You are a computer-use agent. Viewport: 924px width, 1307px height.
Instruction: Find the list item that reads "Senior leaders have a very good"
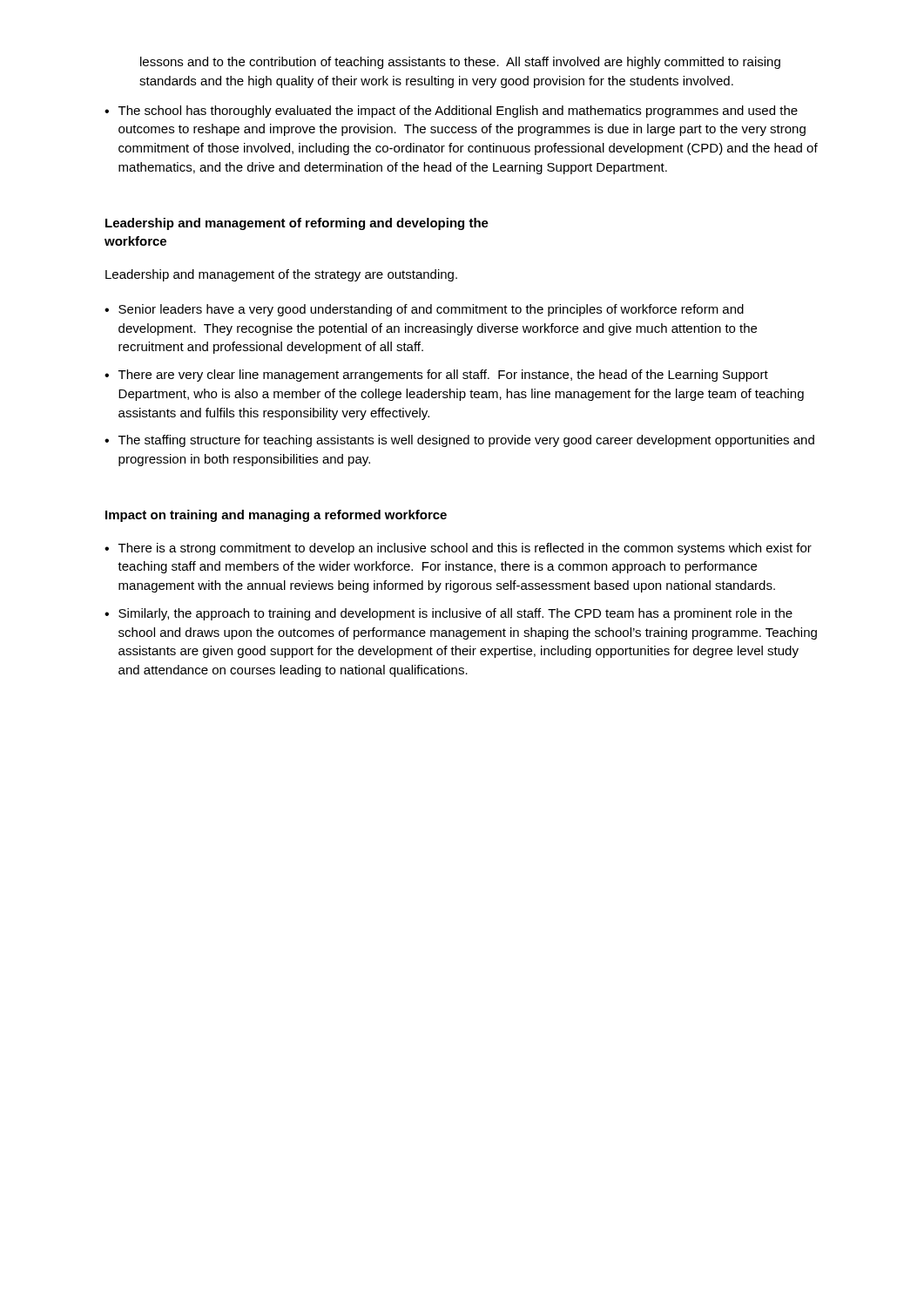click(x=469, y=328)
